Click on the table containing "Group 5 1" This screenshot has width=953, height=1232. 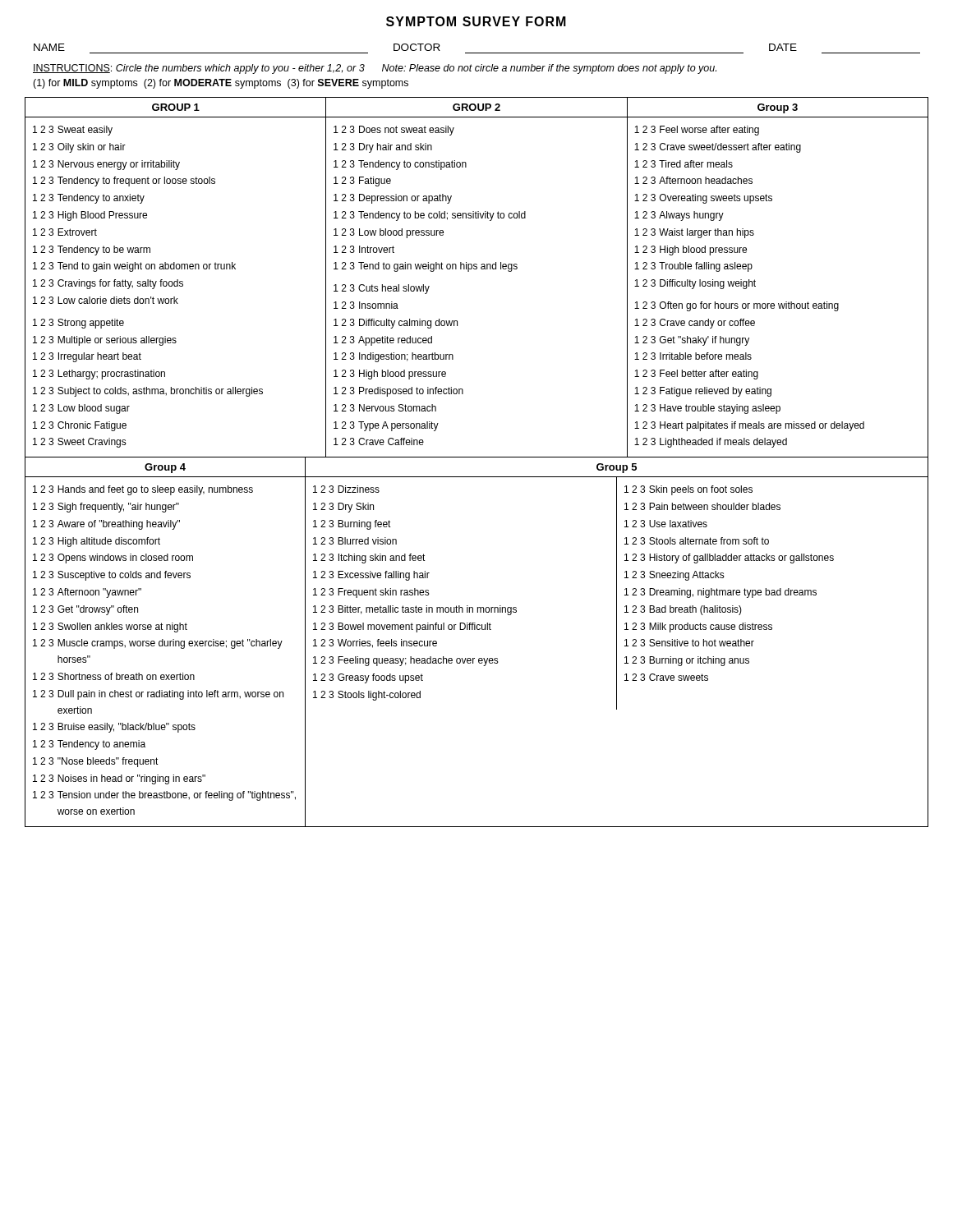[617, 642]
